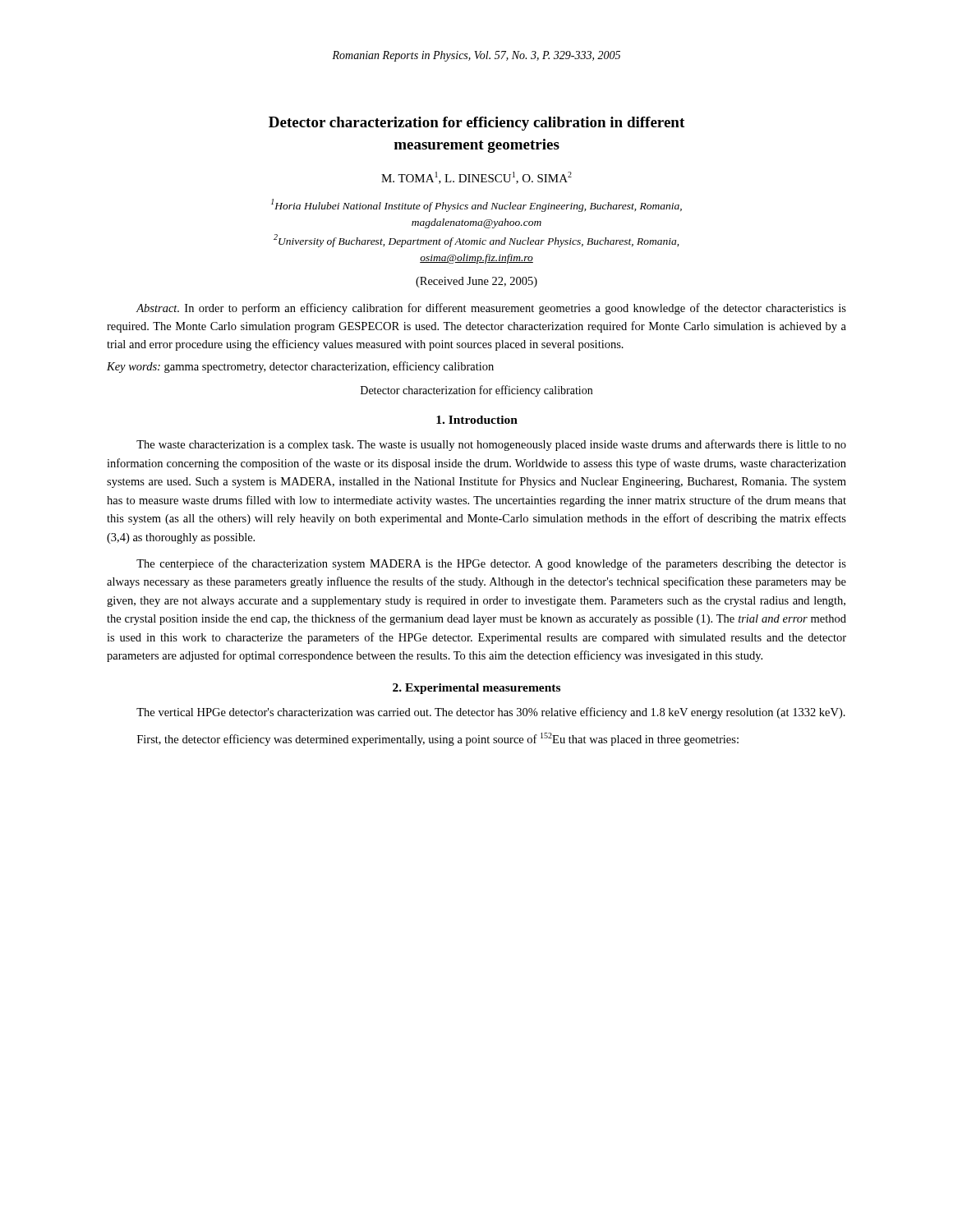Navigate to the block starting "The vertical HPGe detector's characterization was carried out."
953x1232 pixels.
click(476, 726)
